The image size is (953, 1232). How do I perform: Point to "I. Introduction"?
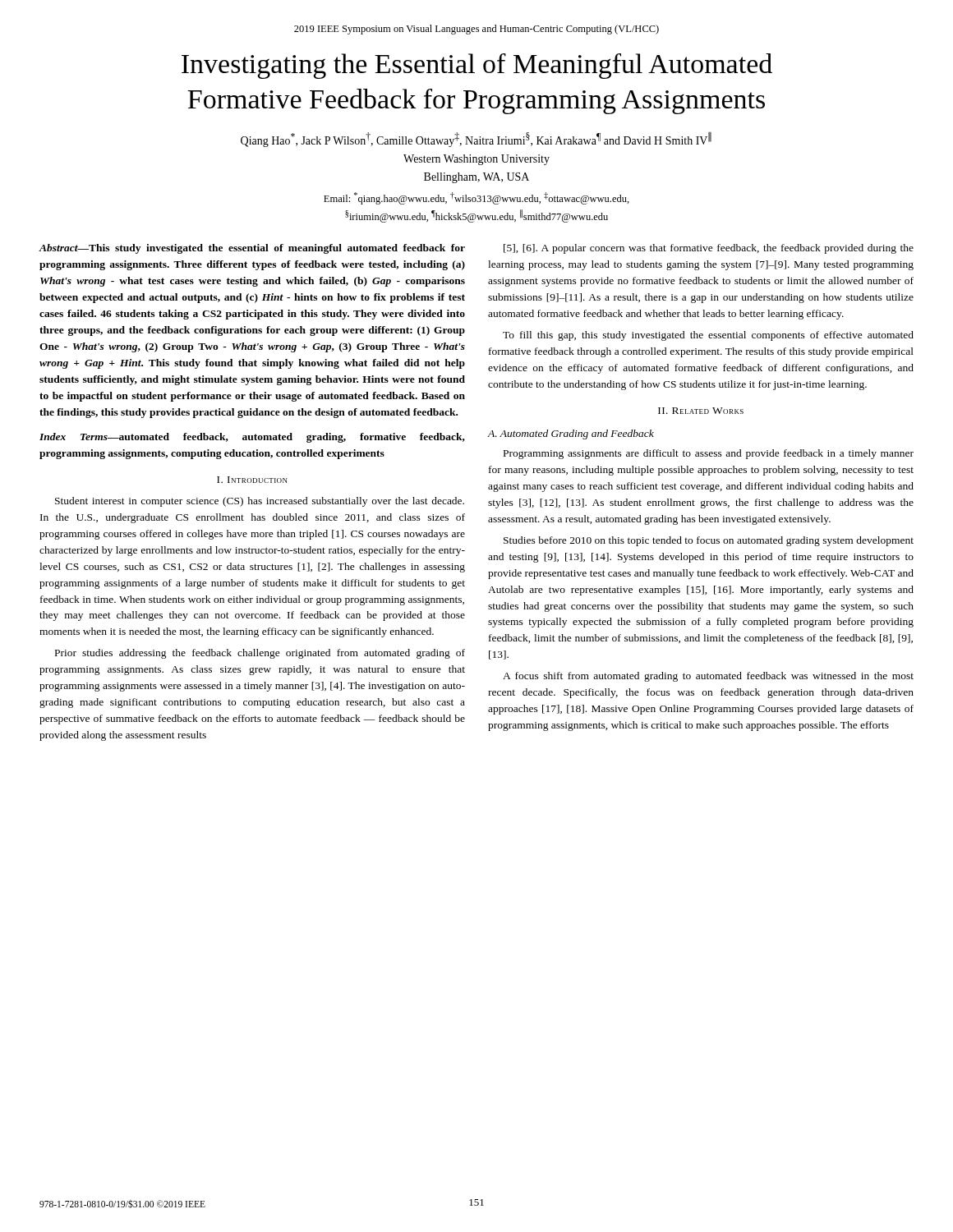pyautogui.click(x=252, y=479)
